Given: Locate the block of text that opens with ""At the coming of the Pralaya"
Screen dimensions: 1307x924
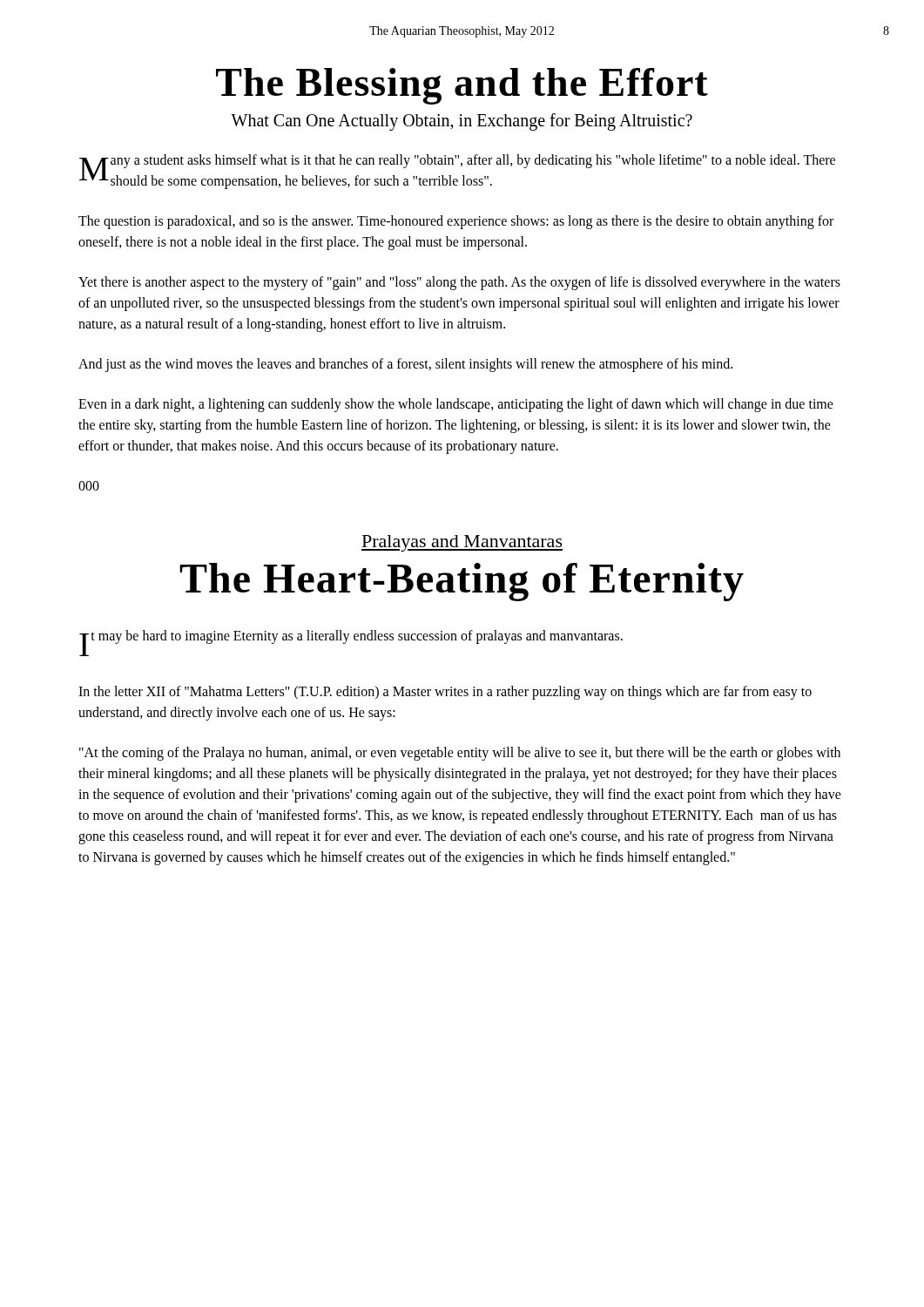Looking at the screenshot, I should 460,805.
